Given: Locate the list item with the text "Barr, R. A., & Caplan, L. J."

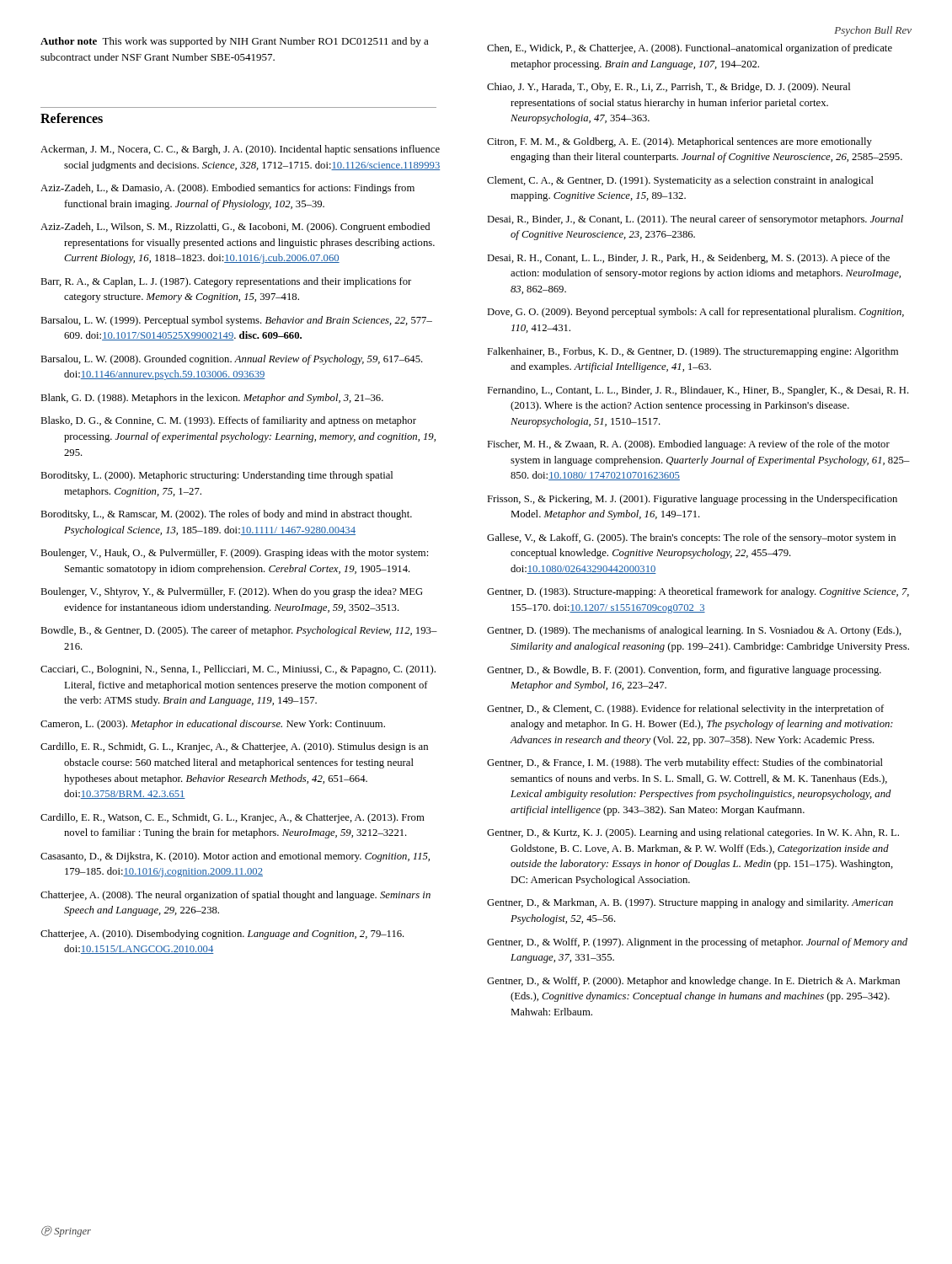Looking at the screenshot, I should [226, 289].
